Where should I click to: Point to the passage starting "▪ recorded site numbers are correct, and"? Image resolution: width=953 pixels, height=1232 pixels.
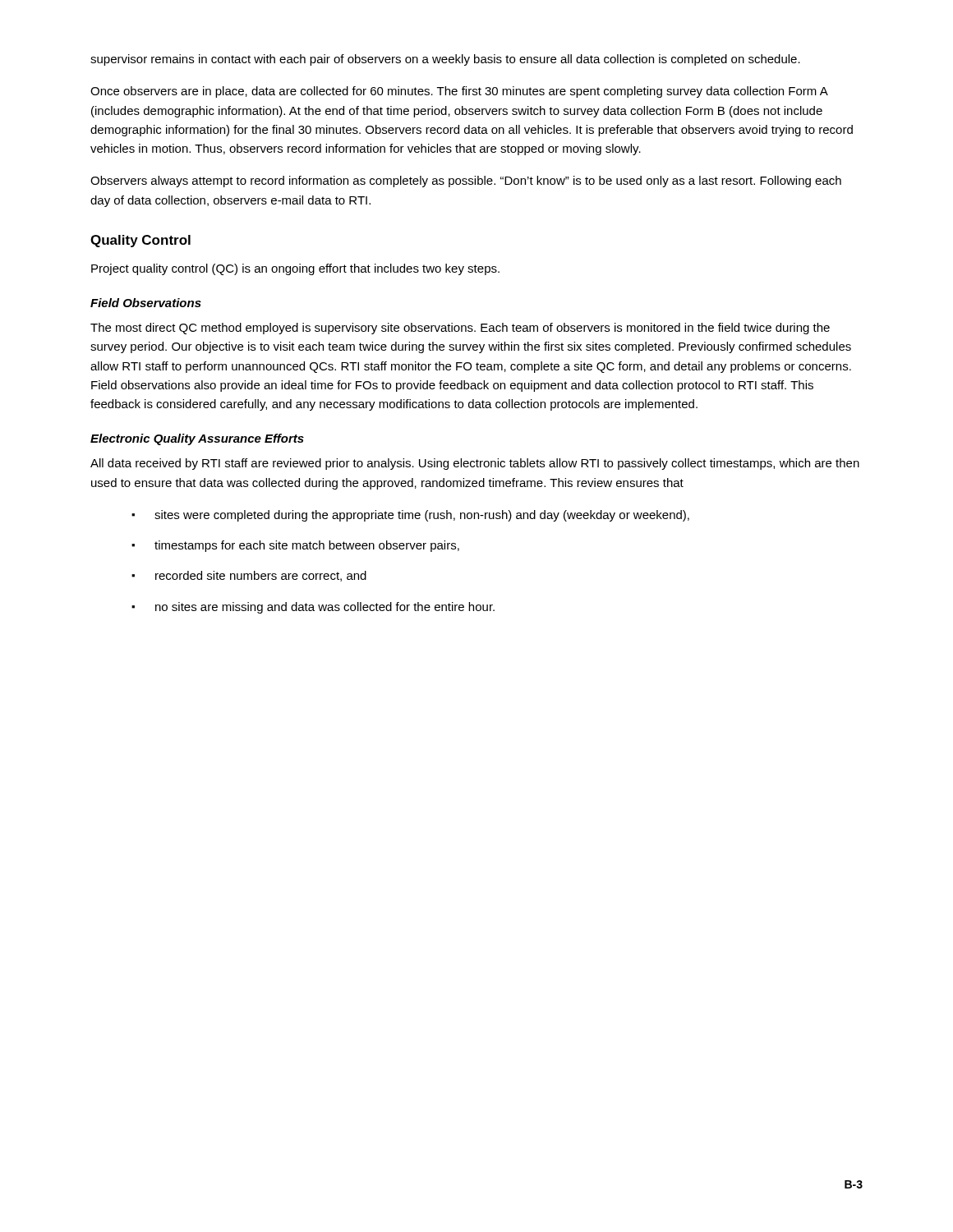[x=249, y=576]
